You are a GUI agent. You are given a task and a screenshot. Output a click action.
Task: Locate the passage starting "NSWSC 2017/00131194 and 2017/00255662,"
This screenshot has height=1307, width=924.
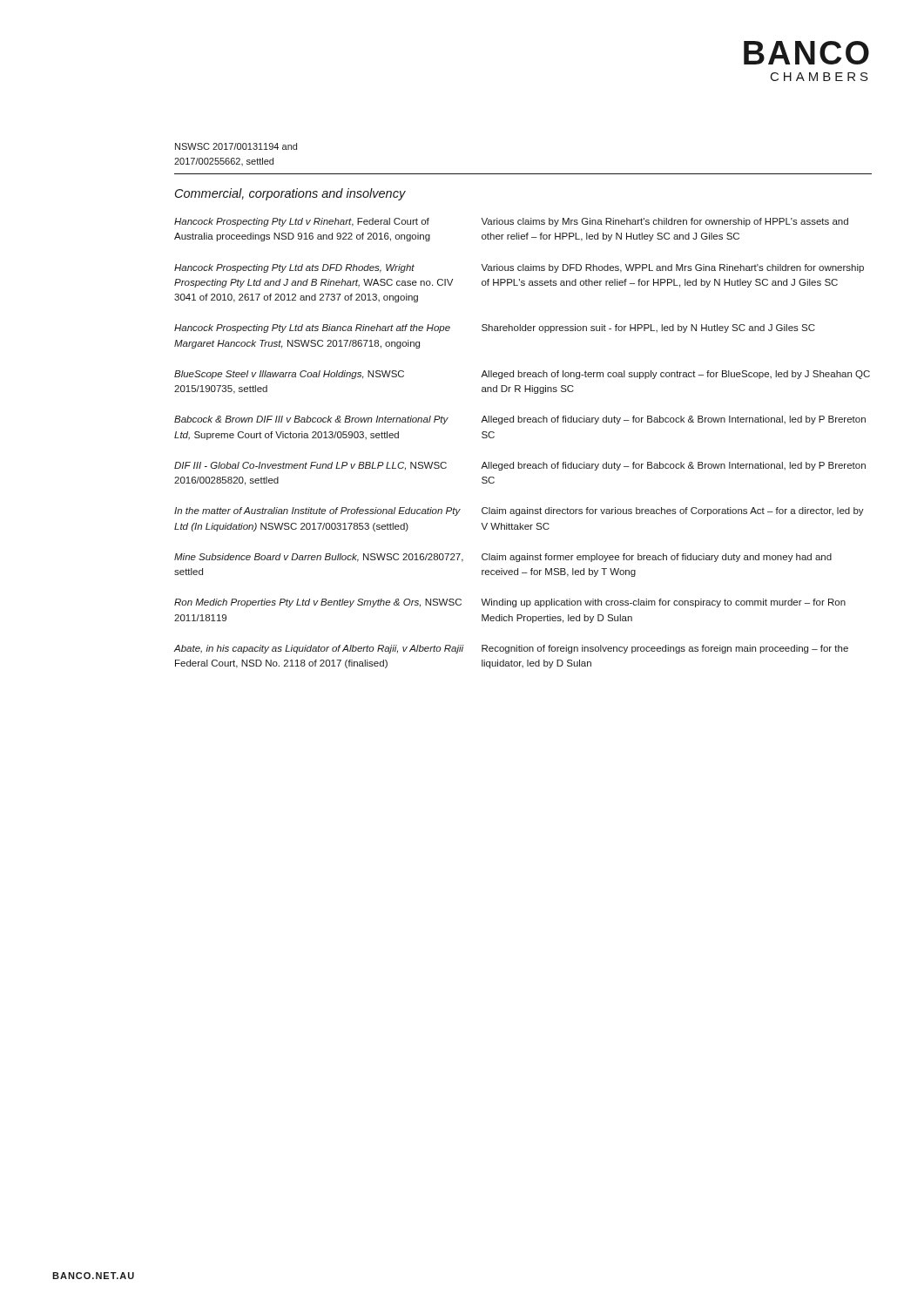[236, 154]
